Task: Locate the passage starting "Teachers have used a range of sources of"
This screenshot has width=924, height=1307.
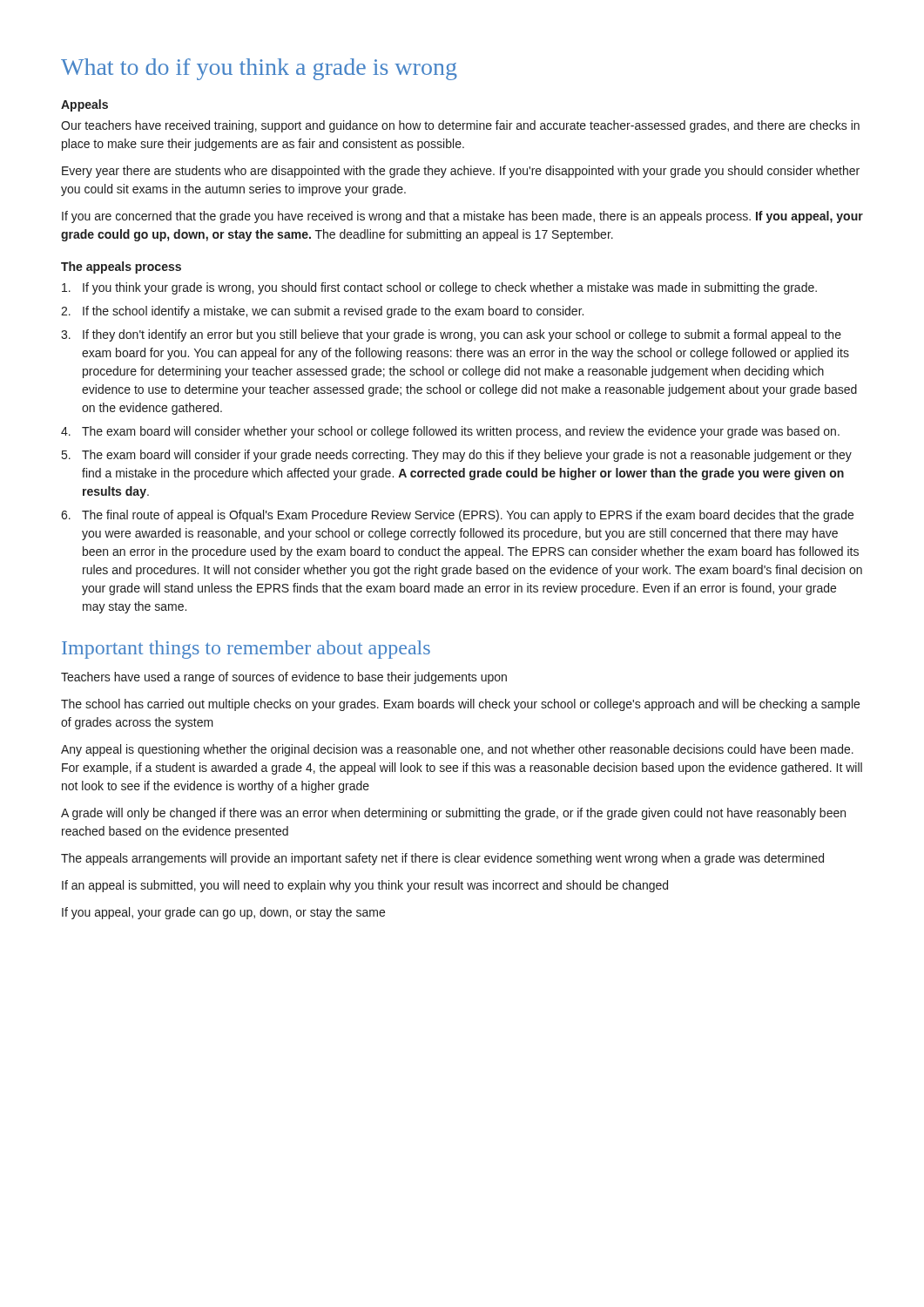Action: (x=284, y=677)
